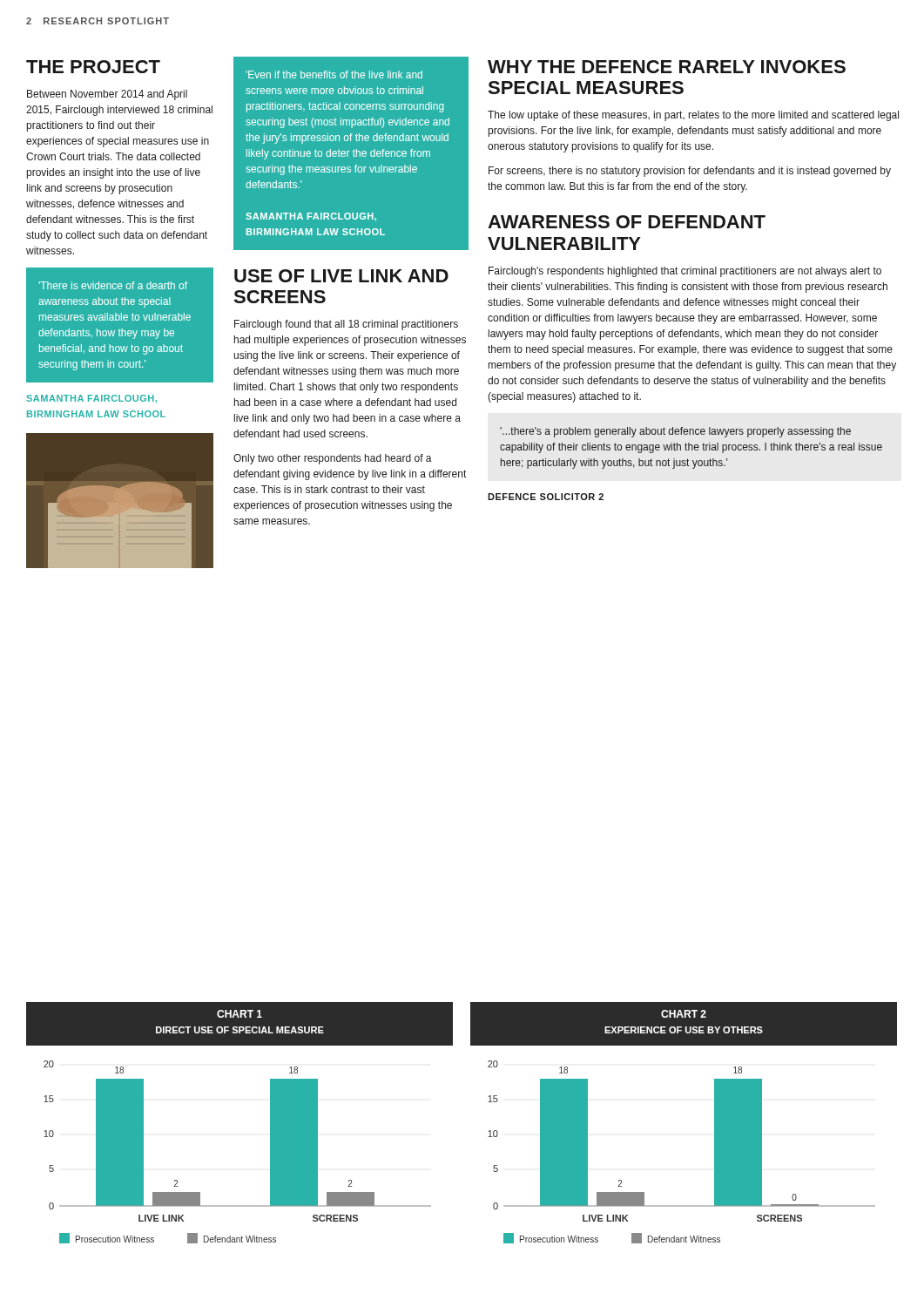This screenshot has height=1307, width=924.
Task: Where is the passage that starts "Only two other respondents had heard"?
Action: pos(350,490)
